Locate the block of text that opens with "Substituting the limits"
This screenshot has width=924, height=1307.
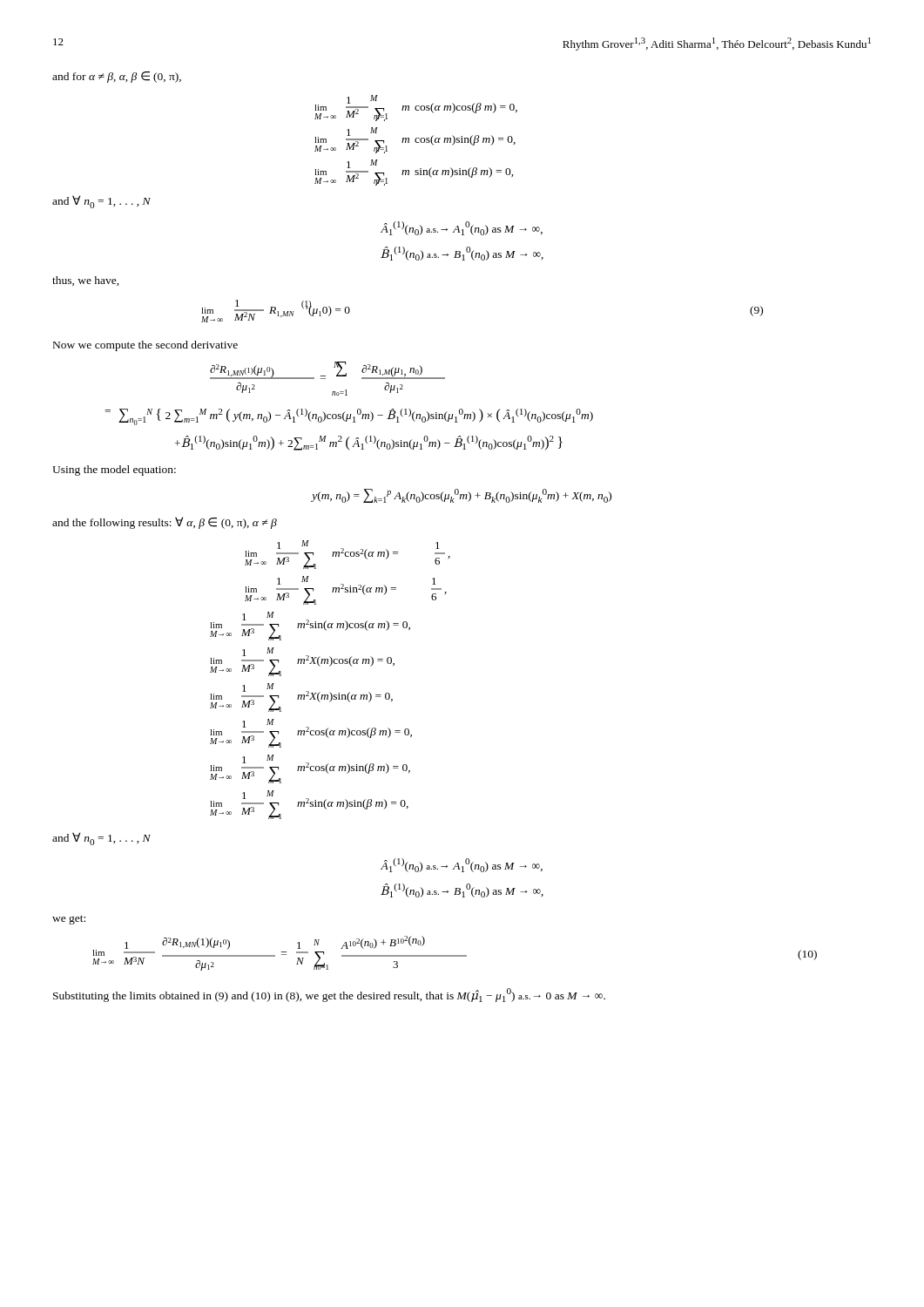pyautogui.click(x=329, y=994)
